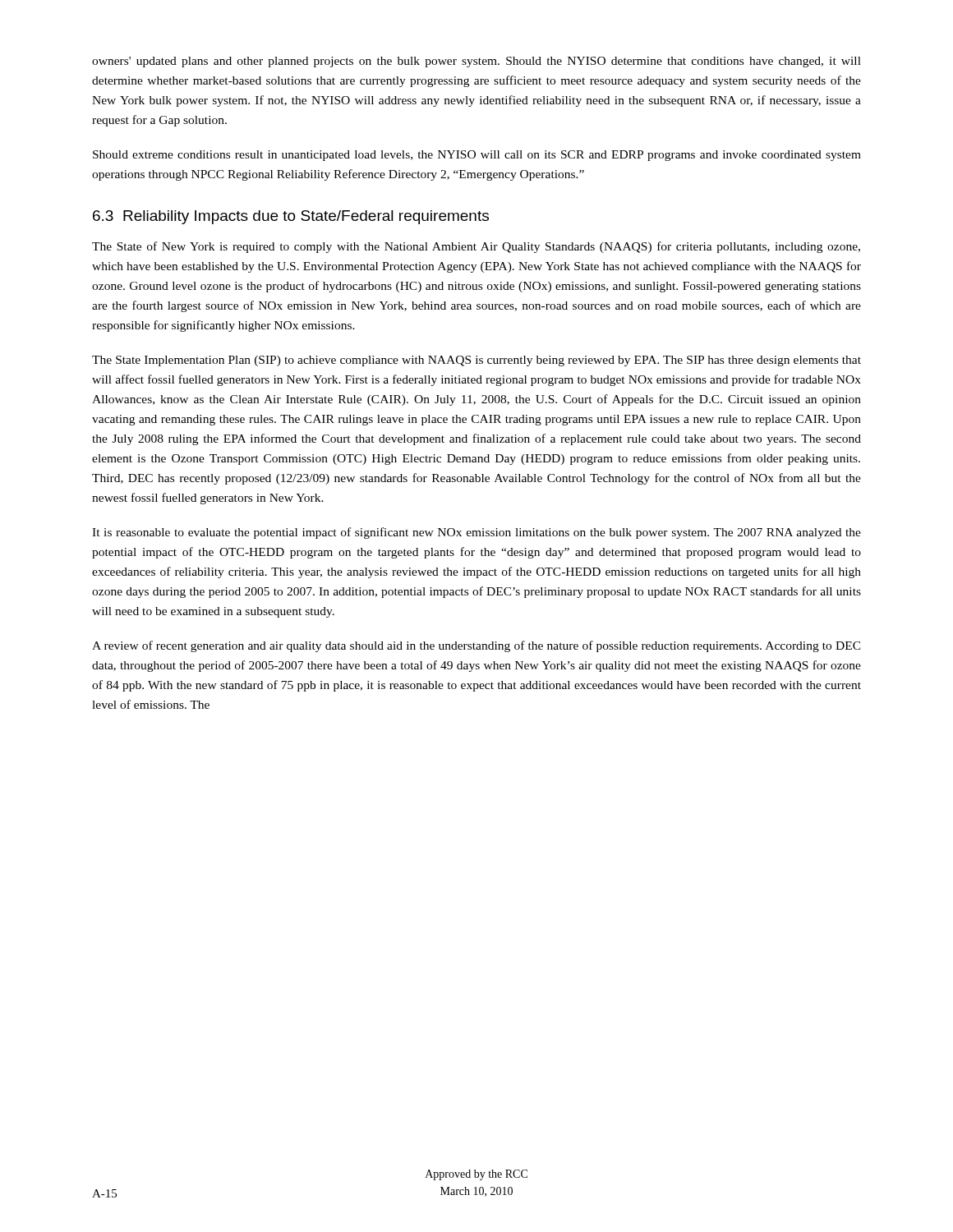Point to the block beginning "owners' updated plans and other planned projects"
This screenshot has width=953, height=1232.
pos(476,90)
